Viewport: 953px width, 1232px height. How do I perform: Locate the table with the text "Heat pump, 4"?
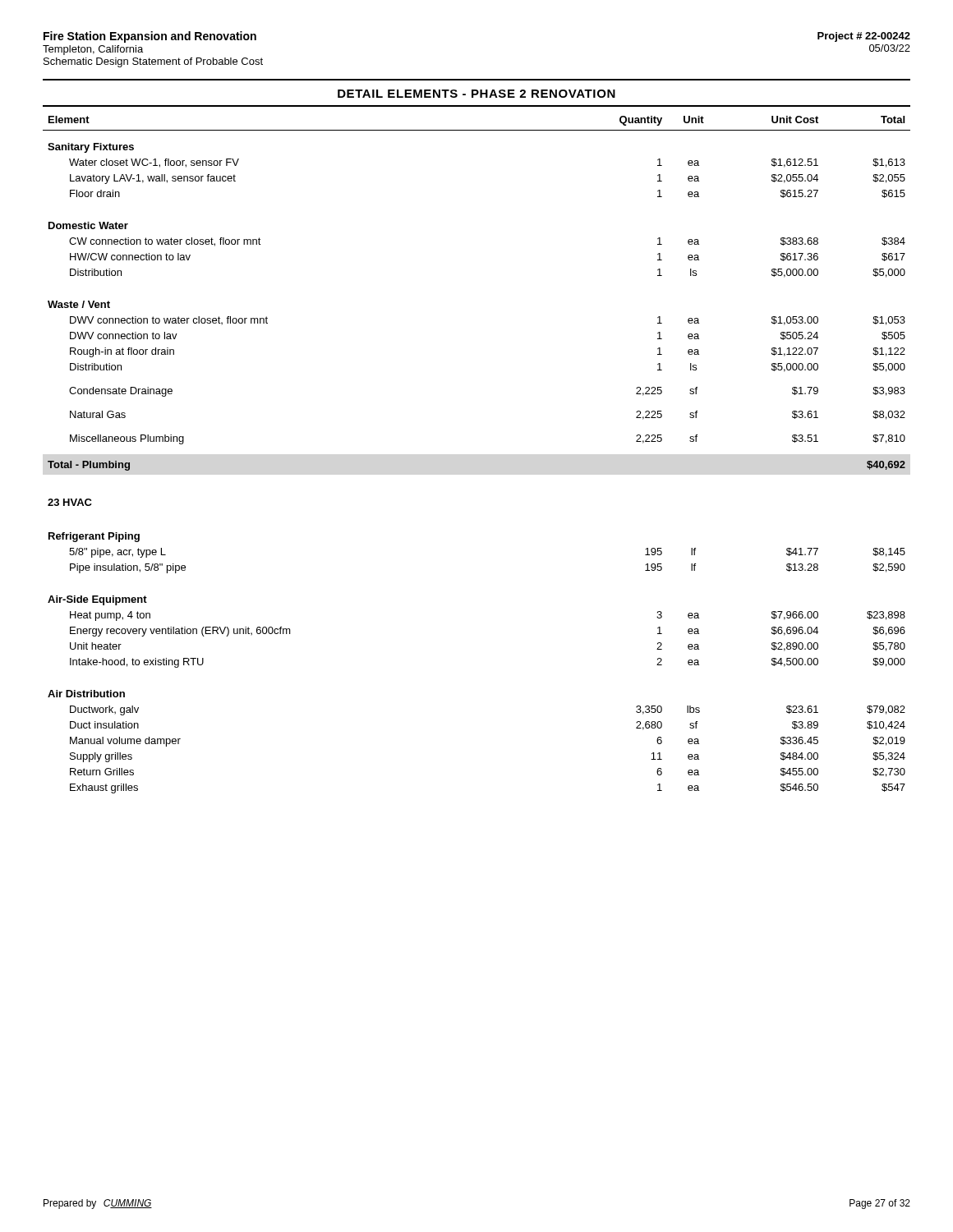tap(476, 451)
